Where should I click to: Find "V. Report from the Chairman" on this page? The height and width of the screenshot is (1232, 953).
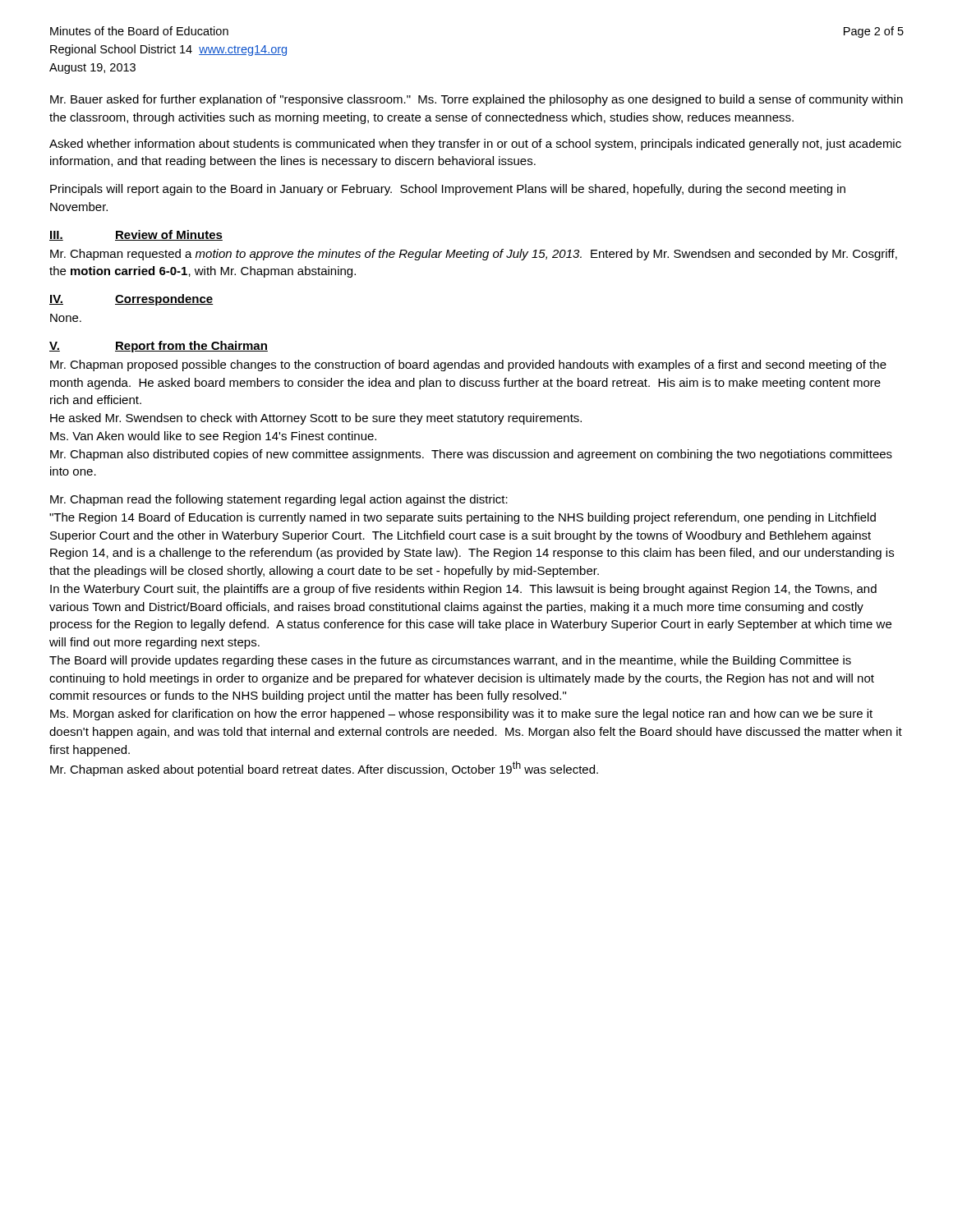coord(158,345)
